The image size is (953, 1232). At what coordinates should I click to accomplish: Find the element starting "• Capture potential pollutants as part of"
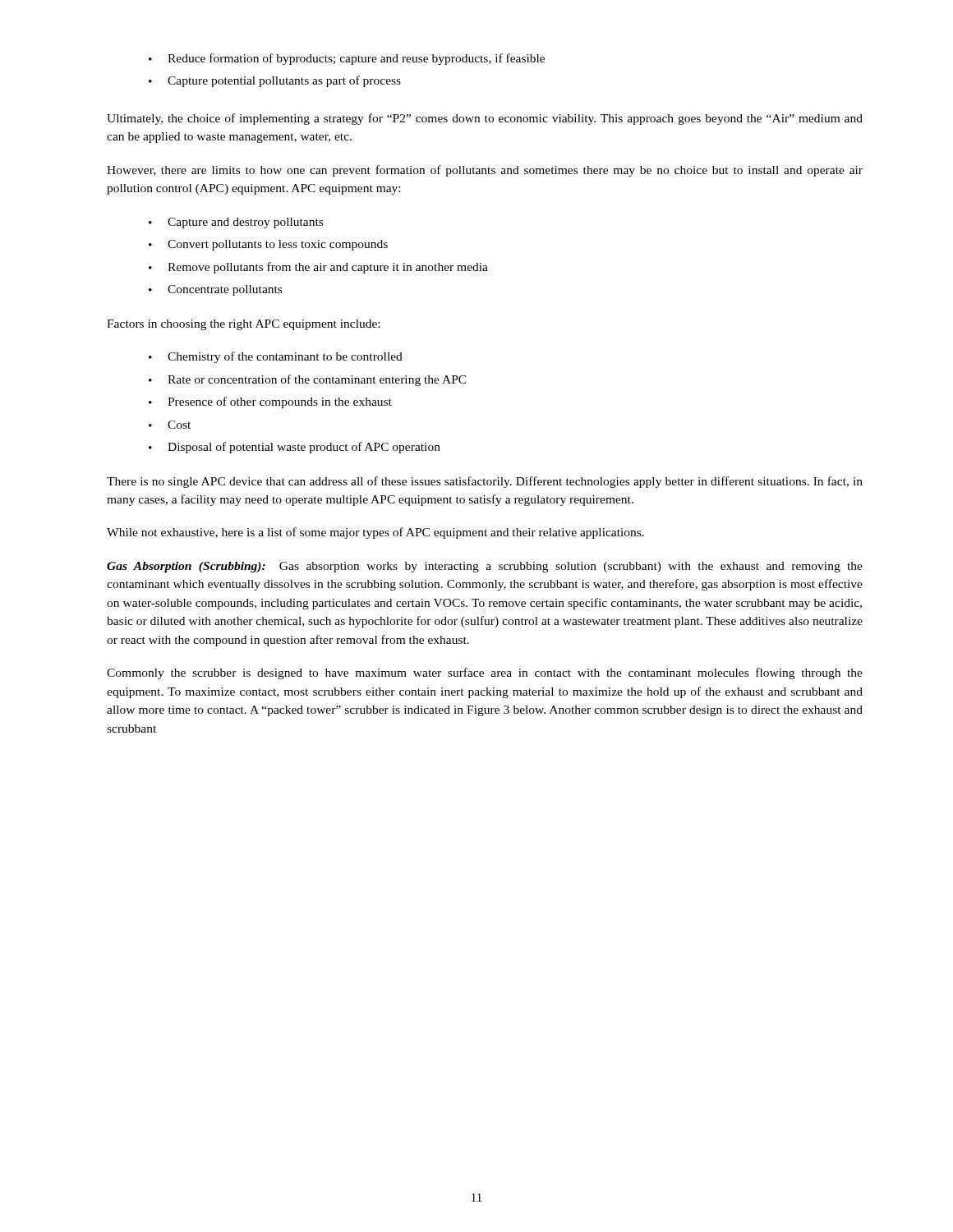(x=275, y=81)
